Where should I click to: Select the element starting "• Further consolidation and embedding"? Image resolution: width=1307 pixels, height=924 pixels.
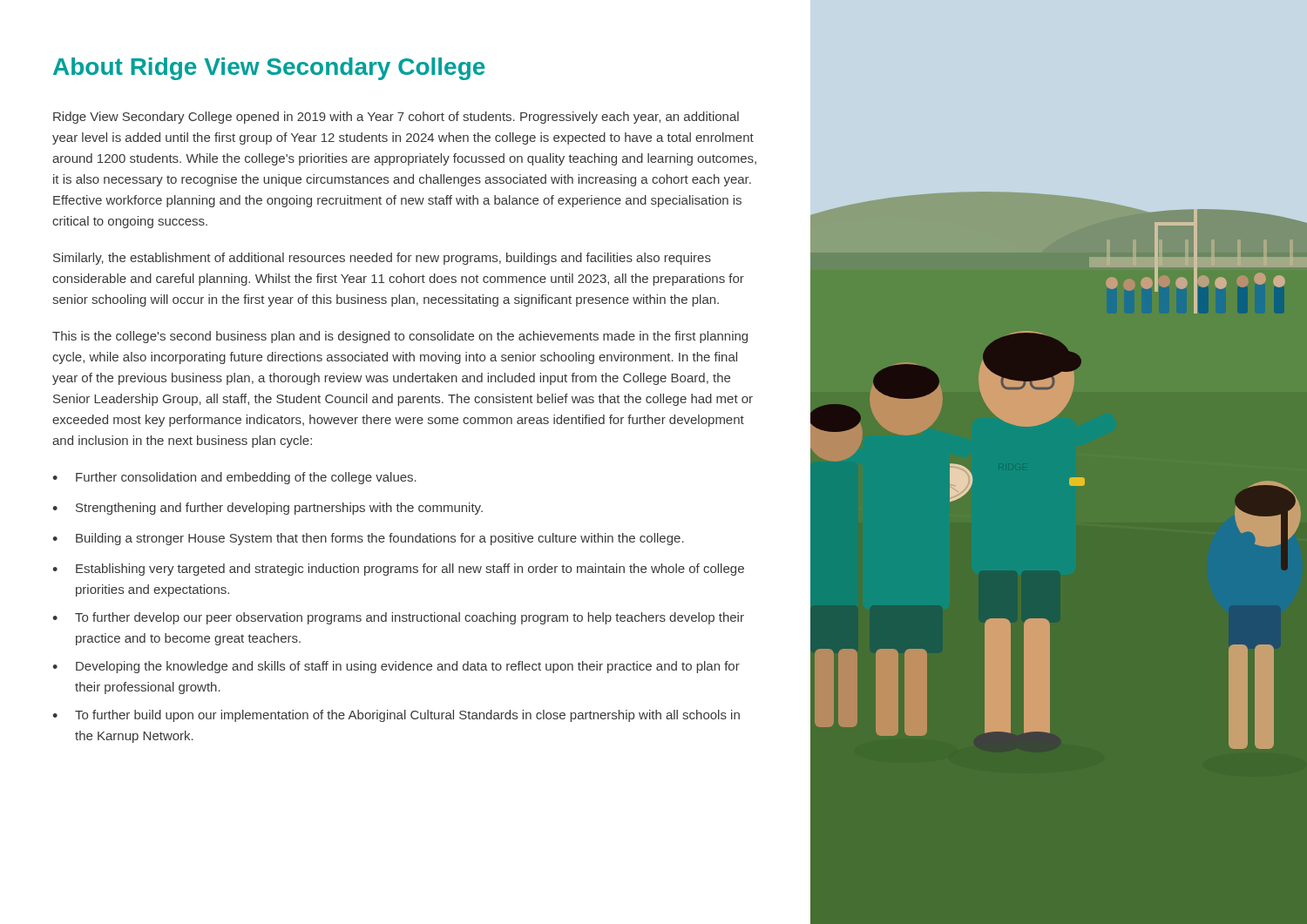tap(405, 478)
